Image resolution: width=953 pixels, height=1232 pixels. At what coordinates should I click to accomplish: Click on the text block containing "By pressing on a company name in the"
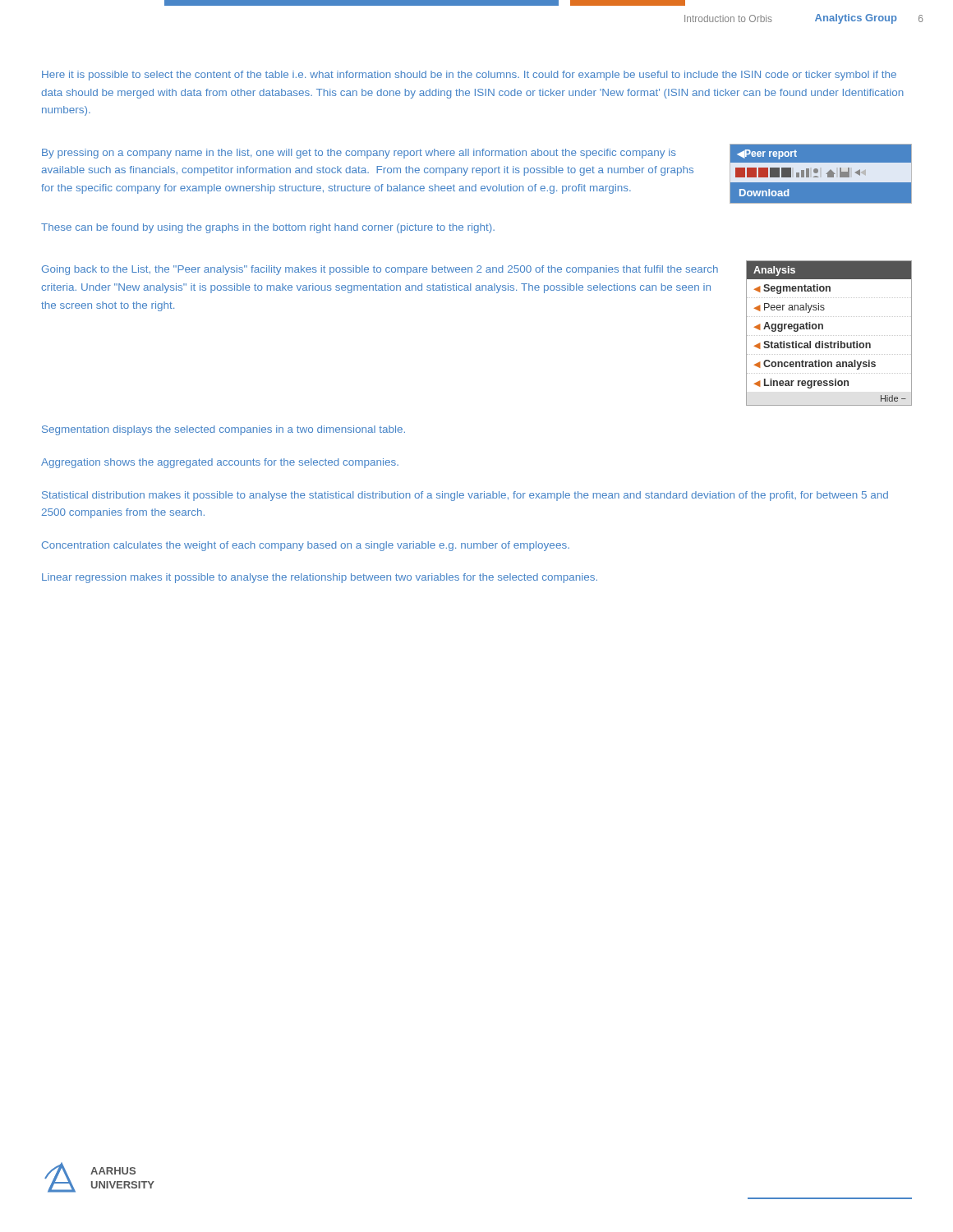click(x=368, y=170)
